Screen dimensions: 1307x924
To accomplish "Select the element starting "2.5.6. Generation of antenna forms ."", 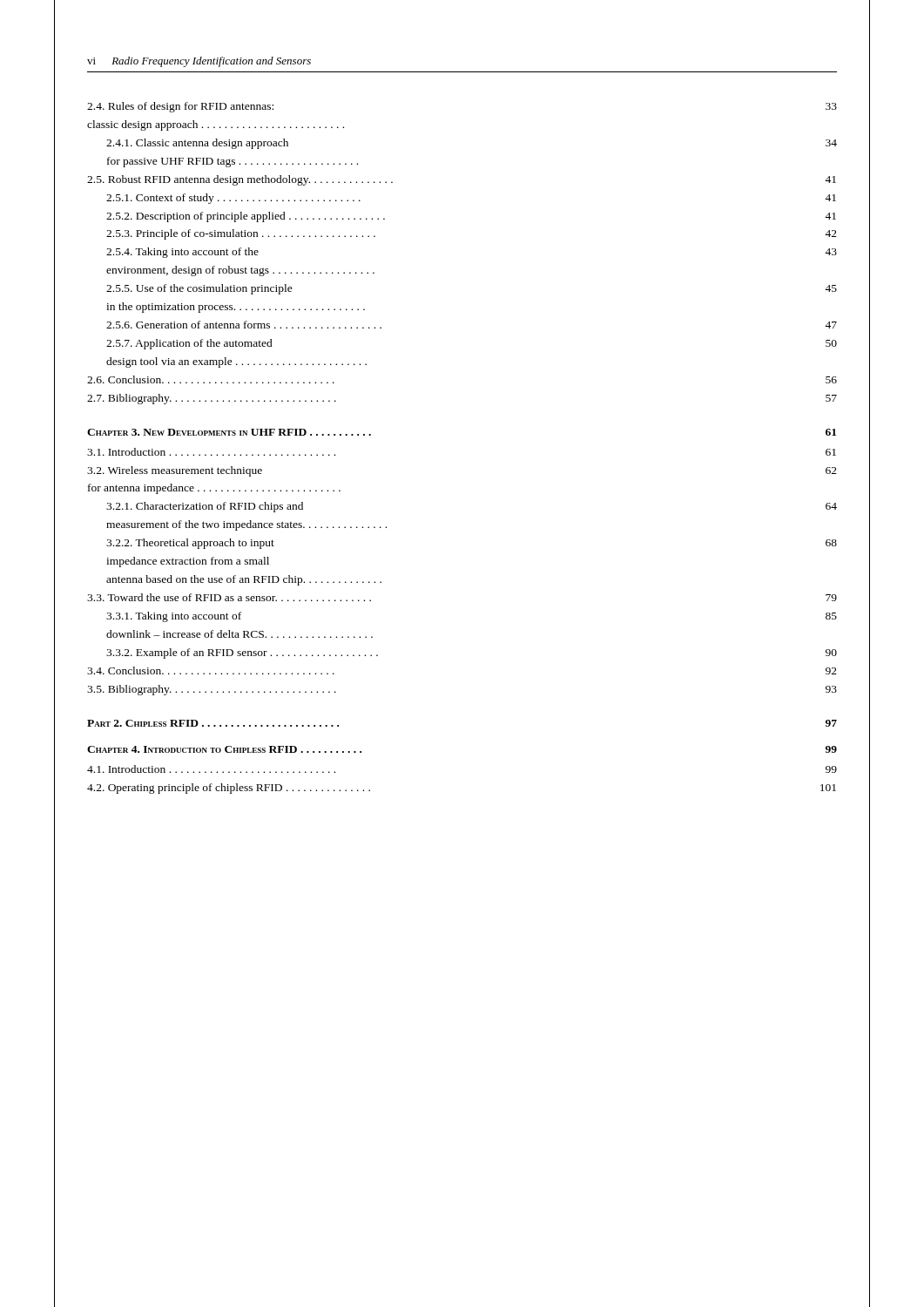I will point(193,324).
